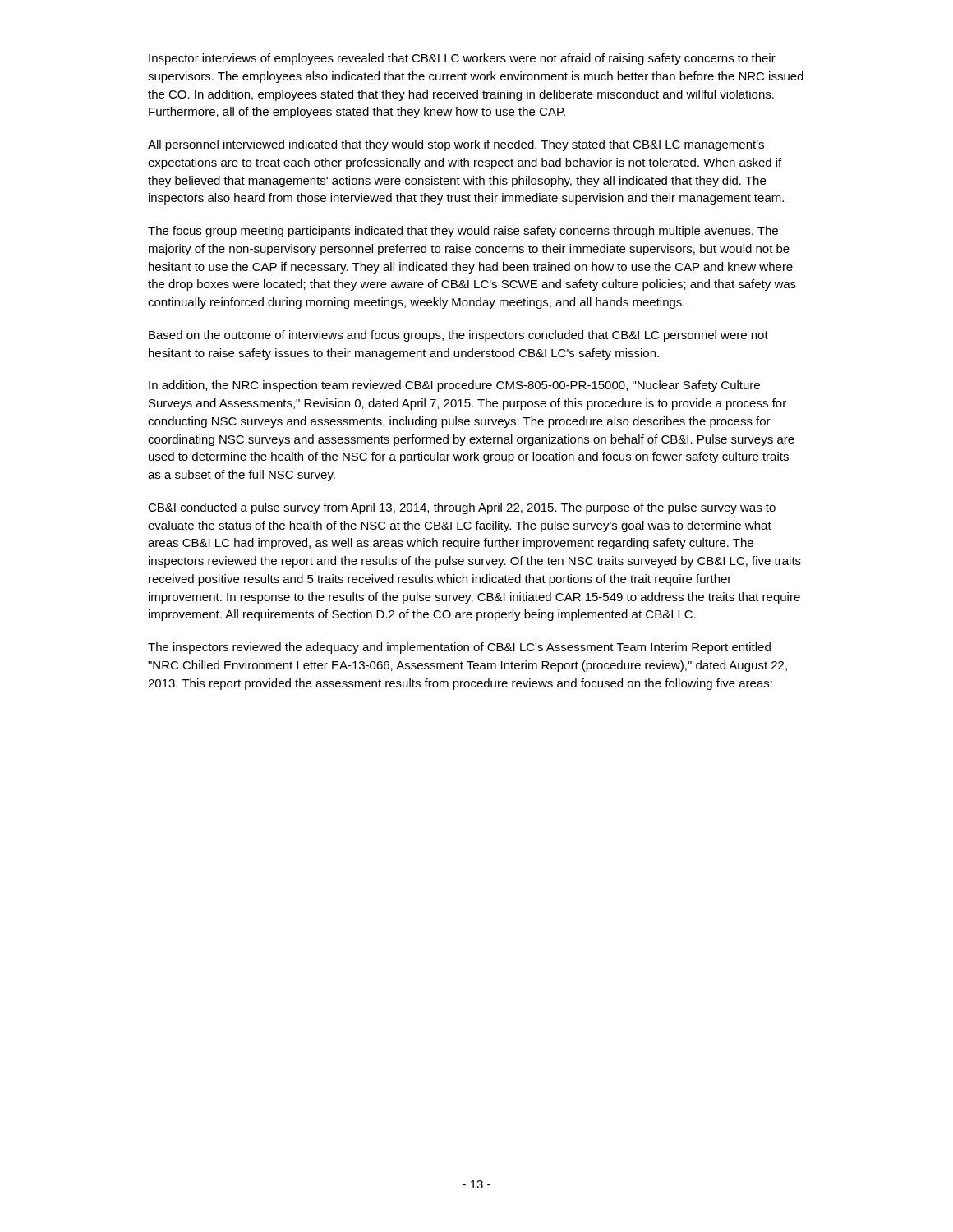Locate the block of text that opens with "The inspectors reviewed the"

[x=468, y=665]
